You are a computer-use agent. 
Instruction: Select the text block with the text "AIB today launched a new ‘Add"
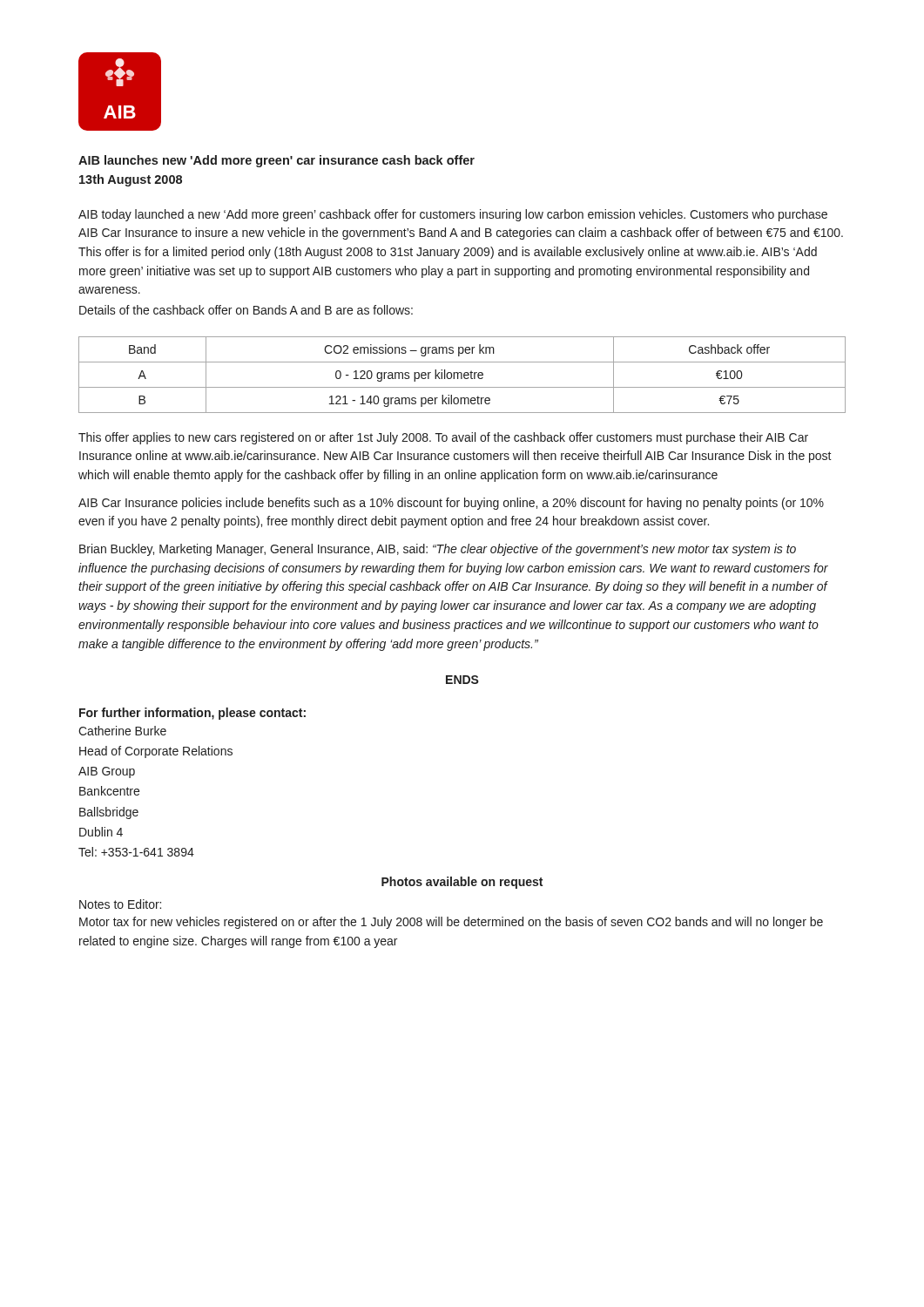coord(462,263)
